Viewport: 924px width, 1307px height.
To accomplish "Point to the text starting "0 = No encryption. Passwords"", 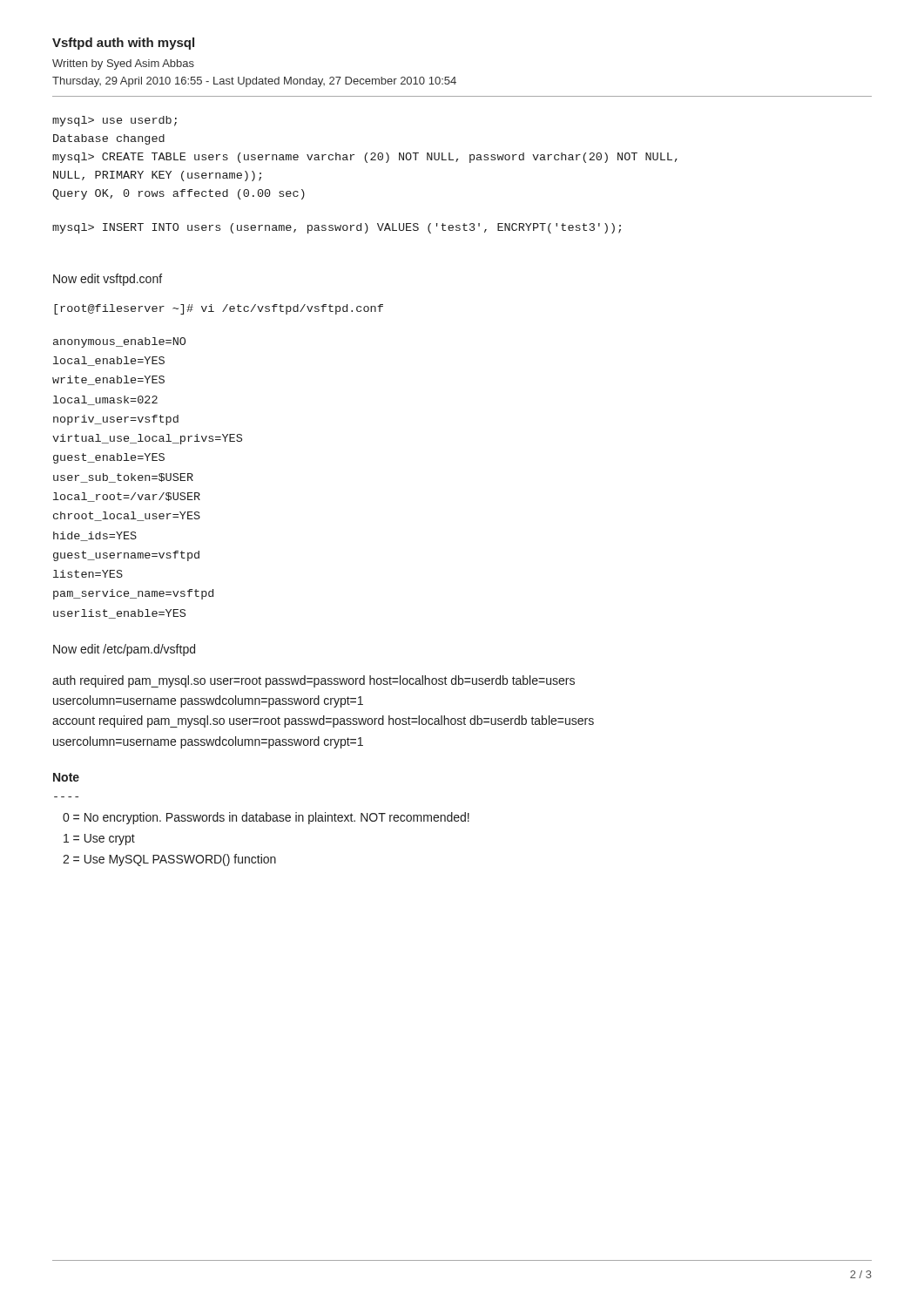I will (265, 818).
